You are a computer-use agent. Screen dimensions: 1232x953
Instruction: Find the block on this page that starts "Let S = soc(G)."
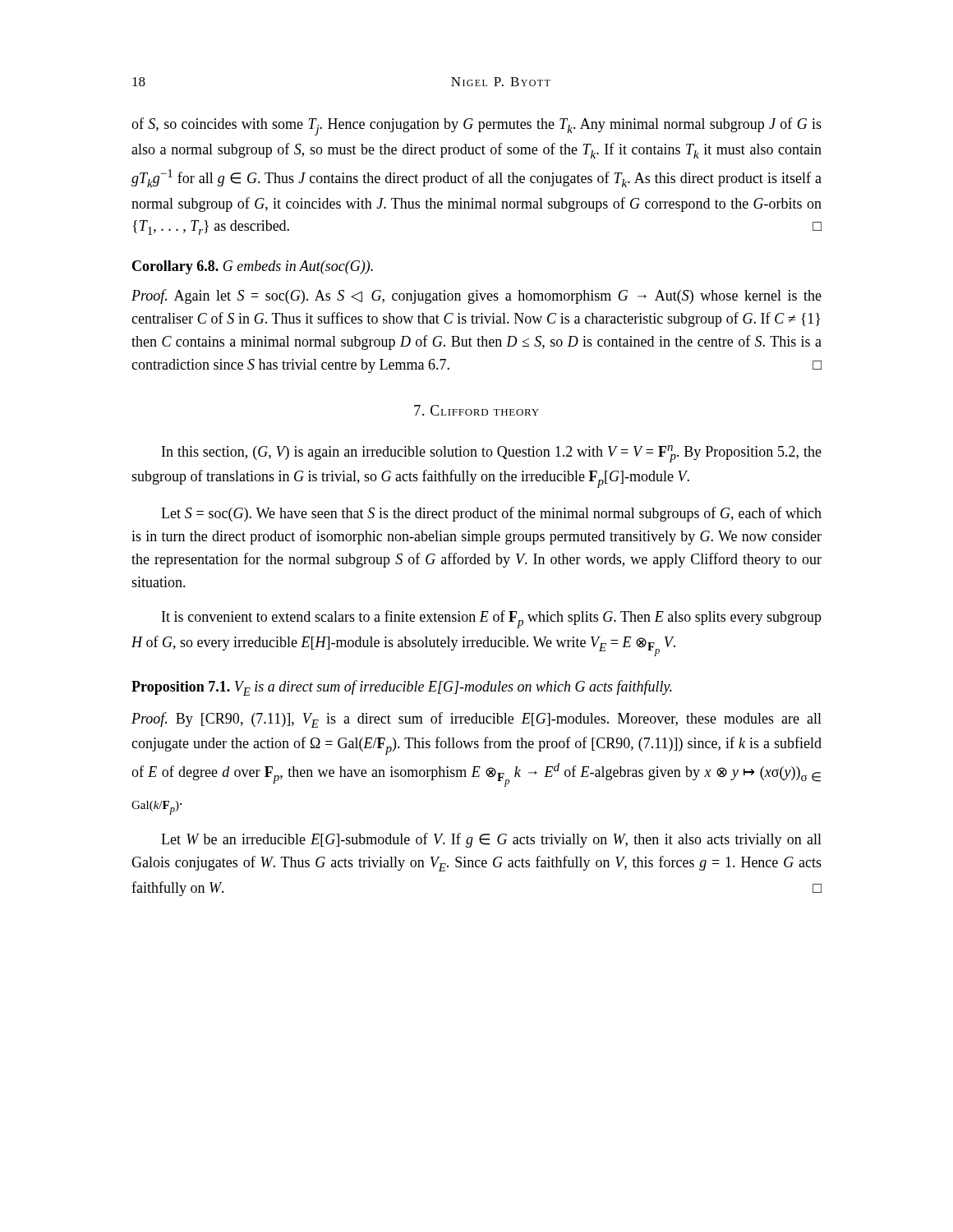click(476, 549)
